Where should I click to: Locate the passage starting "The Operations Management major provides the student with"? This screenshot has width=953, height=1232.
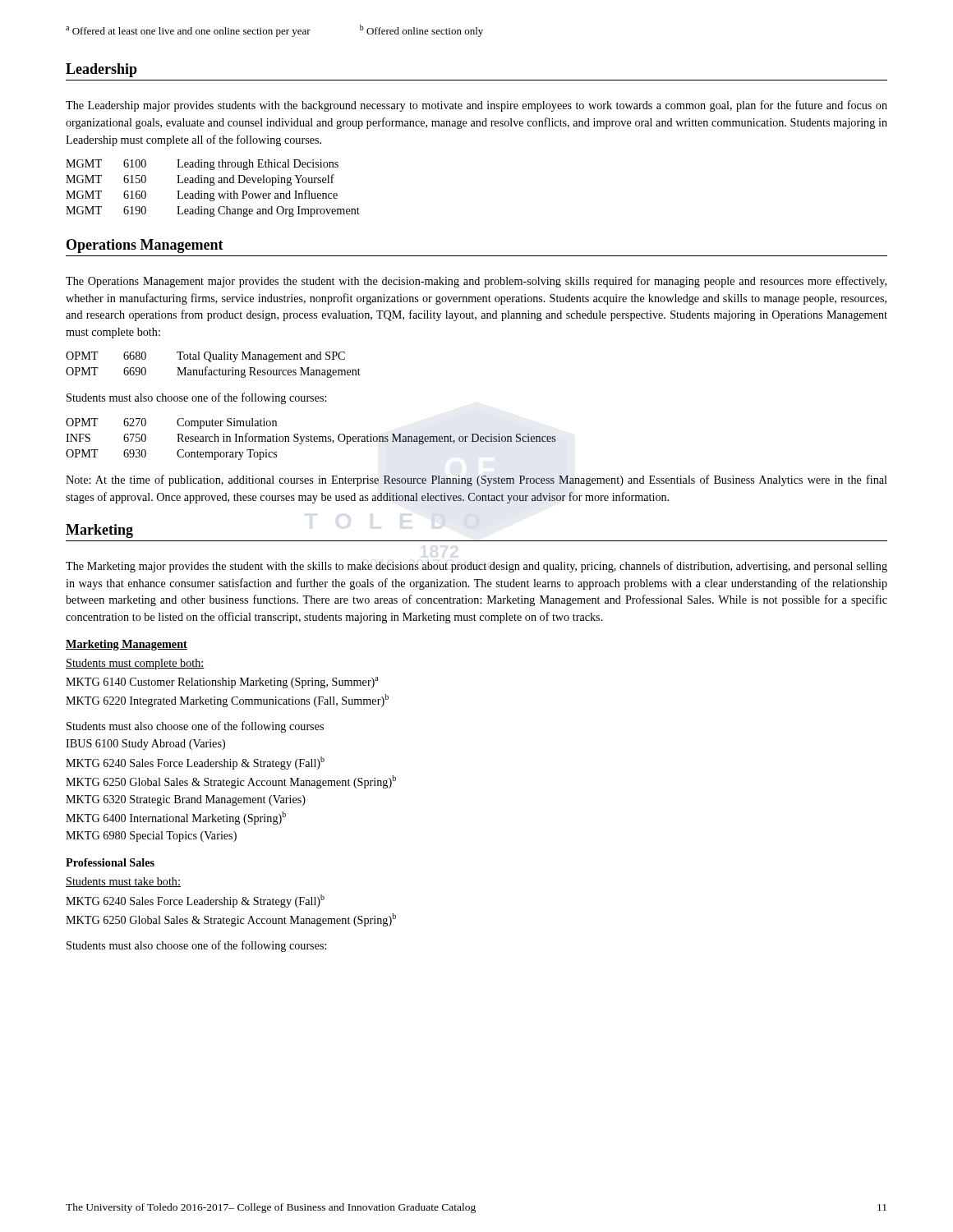[x=476, y=306]
